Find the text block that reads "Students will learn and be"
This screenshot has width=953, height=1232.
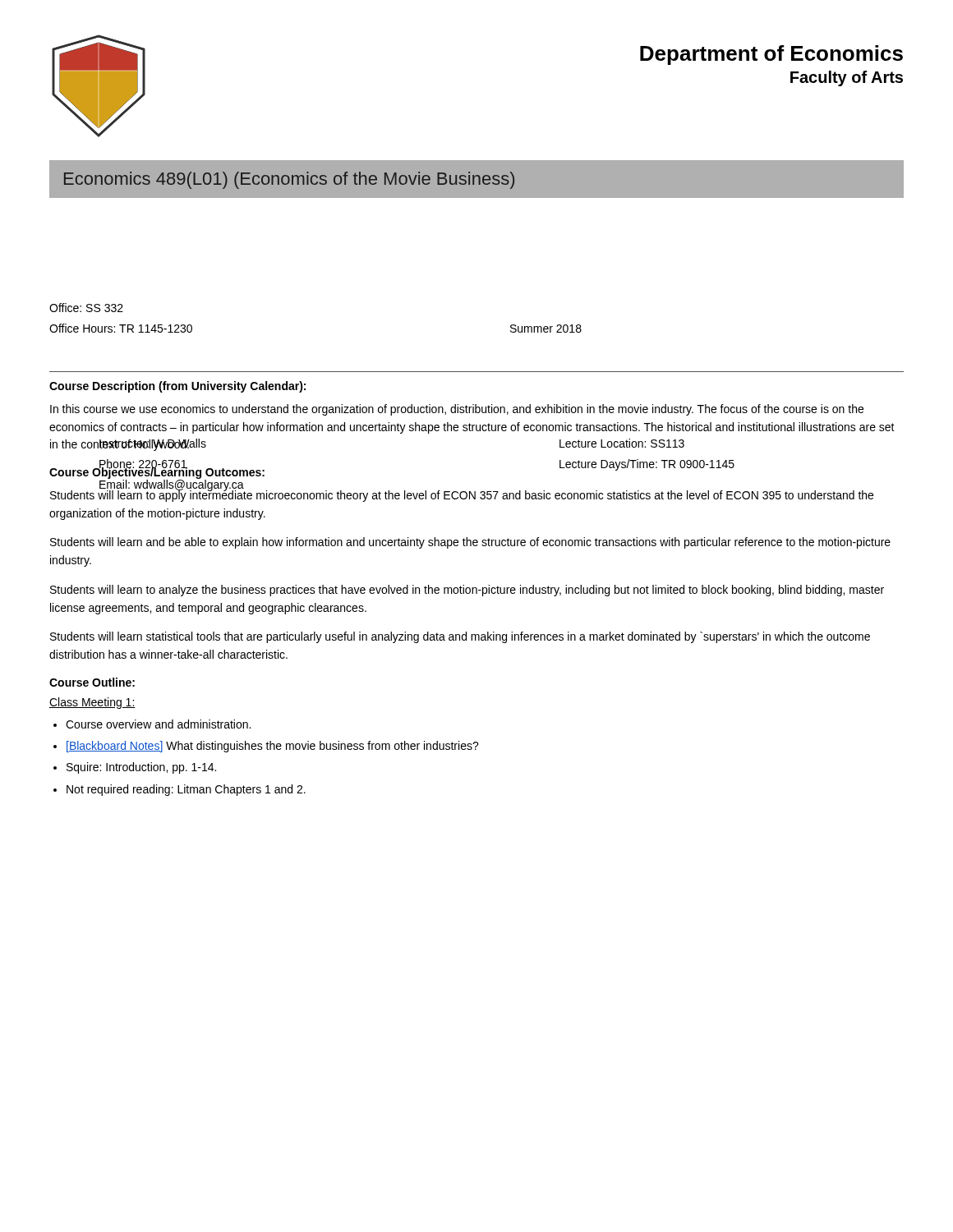[x=470, y=551]
